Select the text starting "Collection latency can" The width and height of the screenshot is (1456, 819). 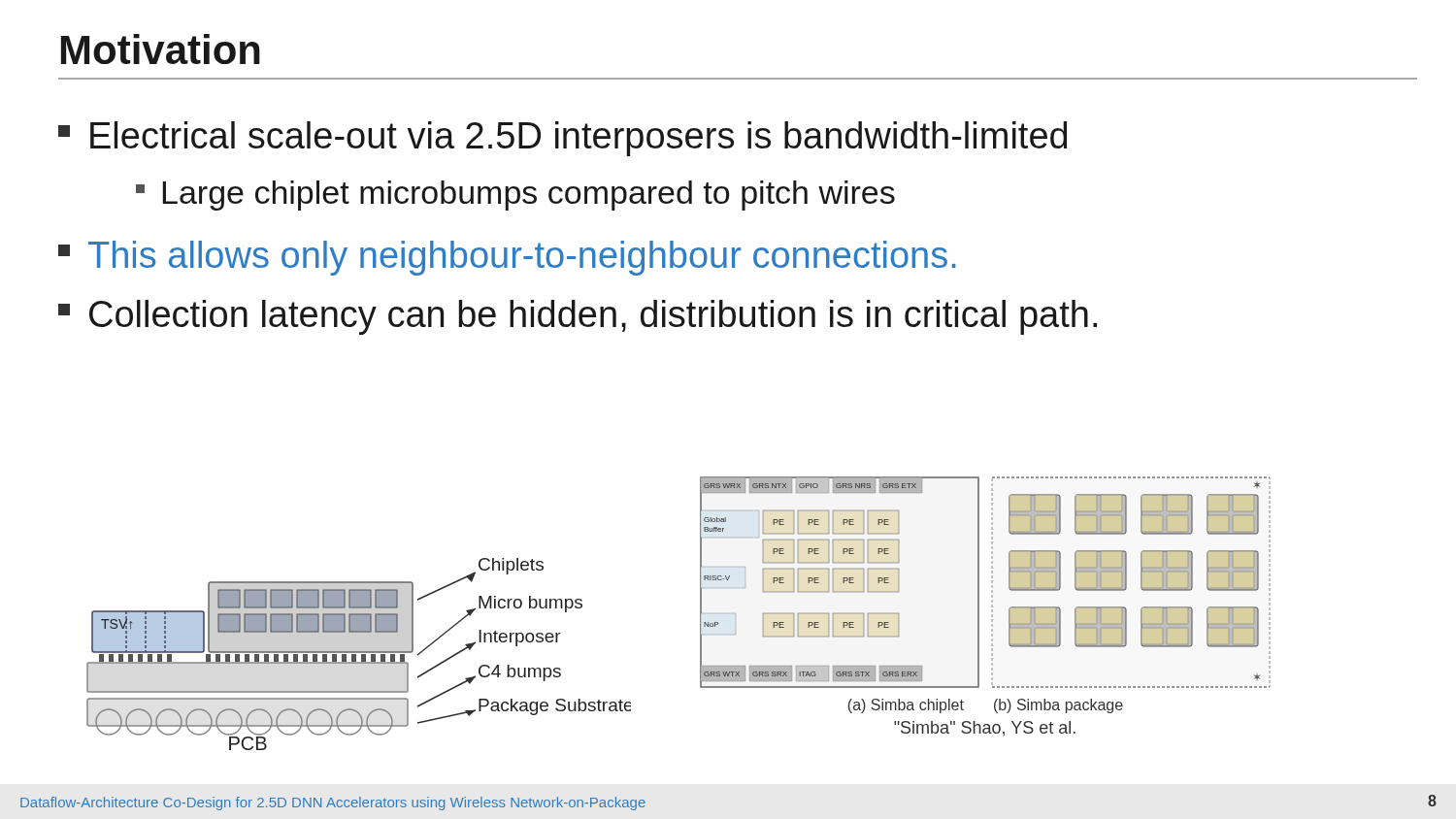(579, 315)
